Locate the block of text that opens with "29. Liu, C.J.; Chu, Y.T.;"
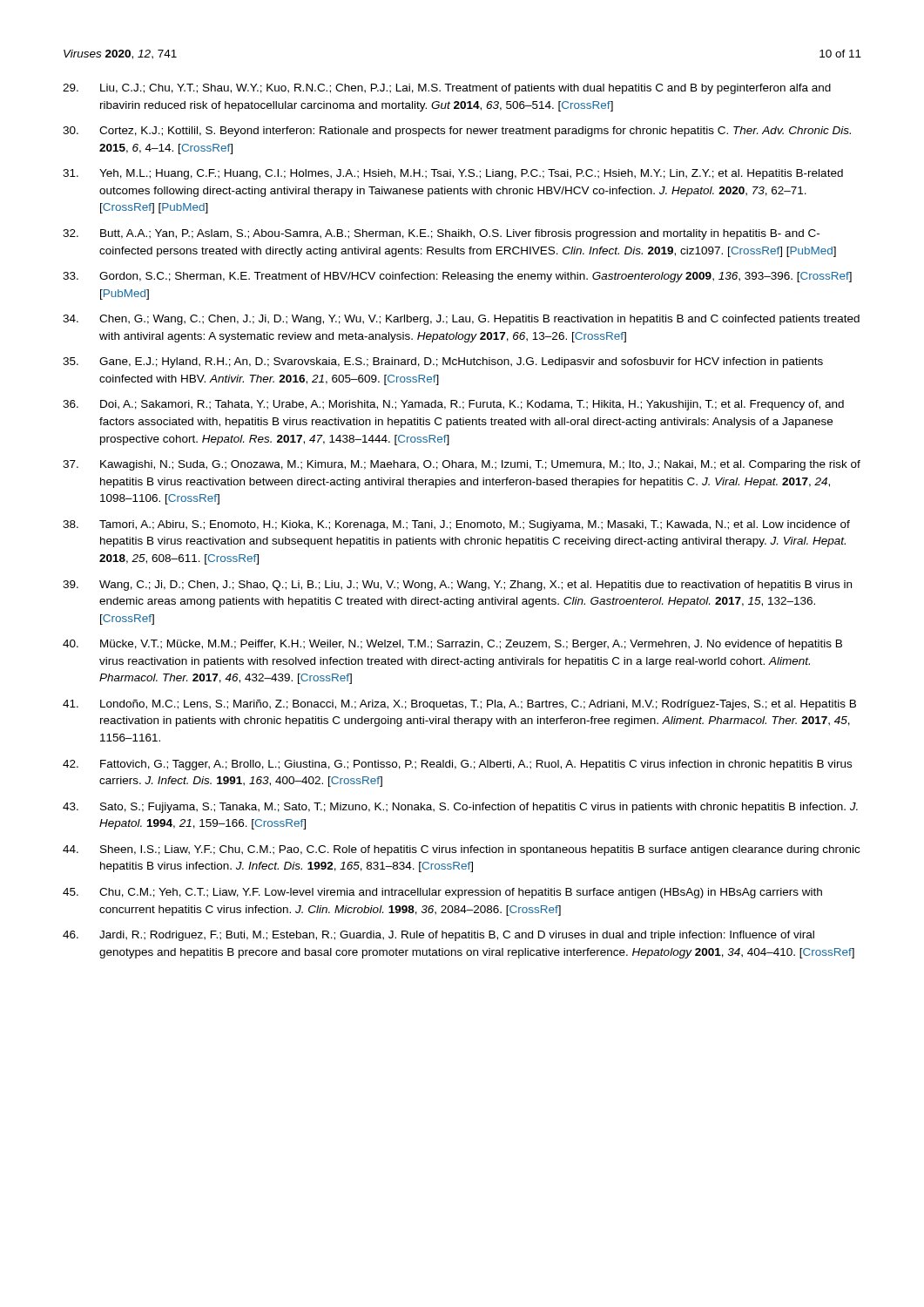Viewport: 924px width, 1307px height. click(462, 96)
